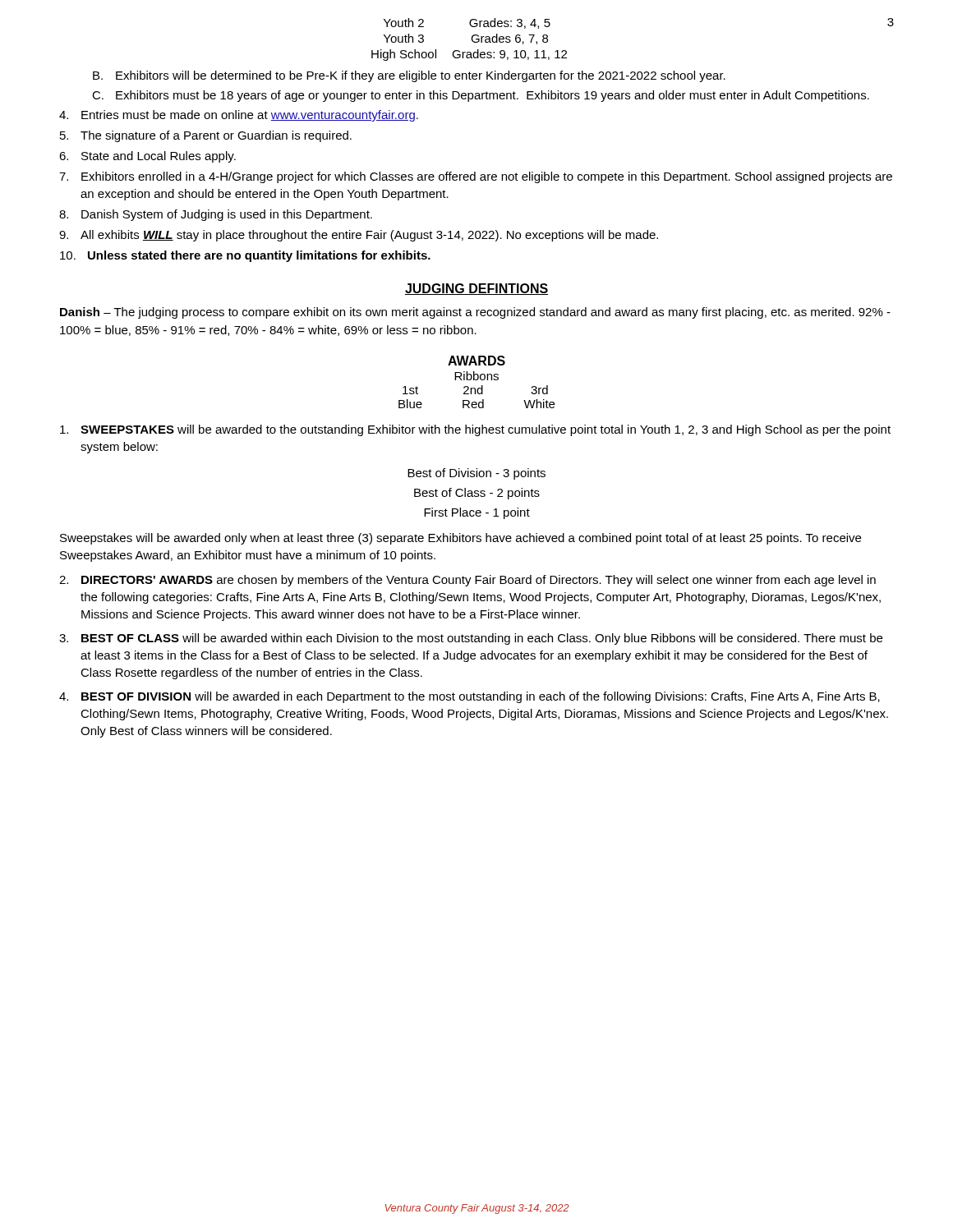The image size is (953, 1232).
Task: Select the list item that reads "9. All exhibits WILL stay in place"
Action: pyautogui.click(x=359, y=234)
